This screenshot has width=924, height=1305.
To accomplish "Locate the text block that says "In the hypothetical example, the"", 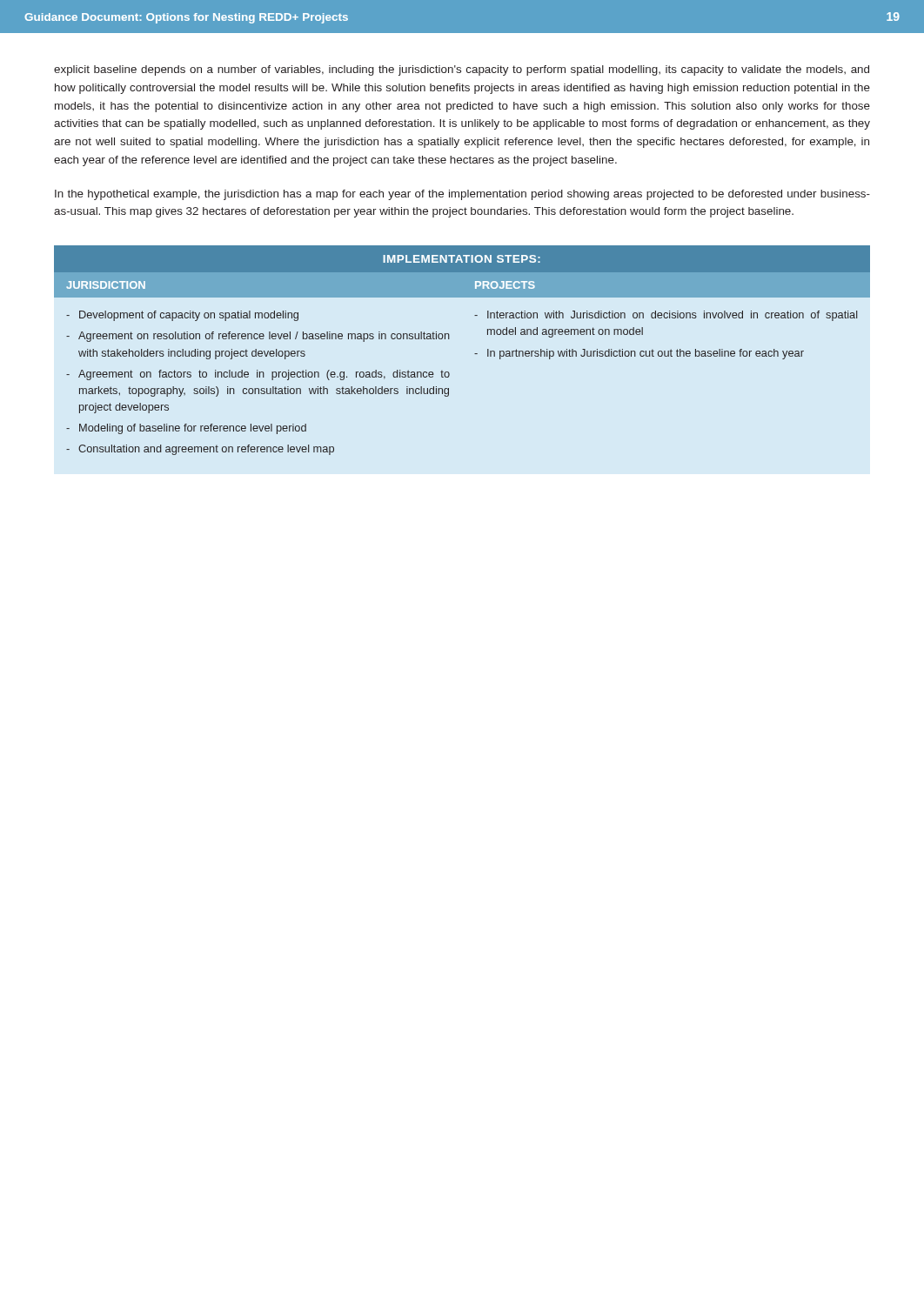I will [462, 202].
